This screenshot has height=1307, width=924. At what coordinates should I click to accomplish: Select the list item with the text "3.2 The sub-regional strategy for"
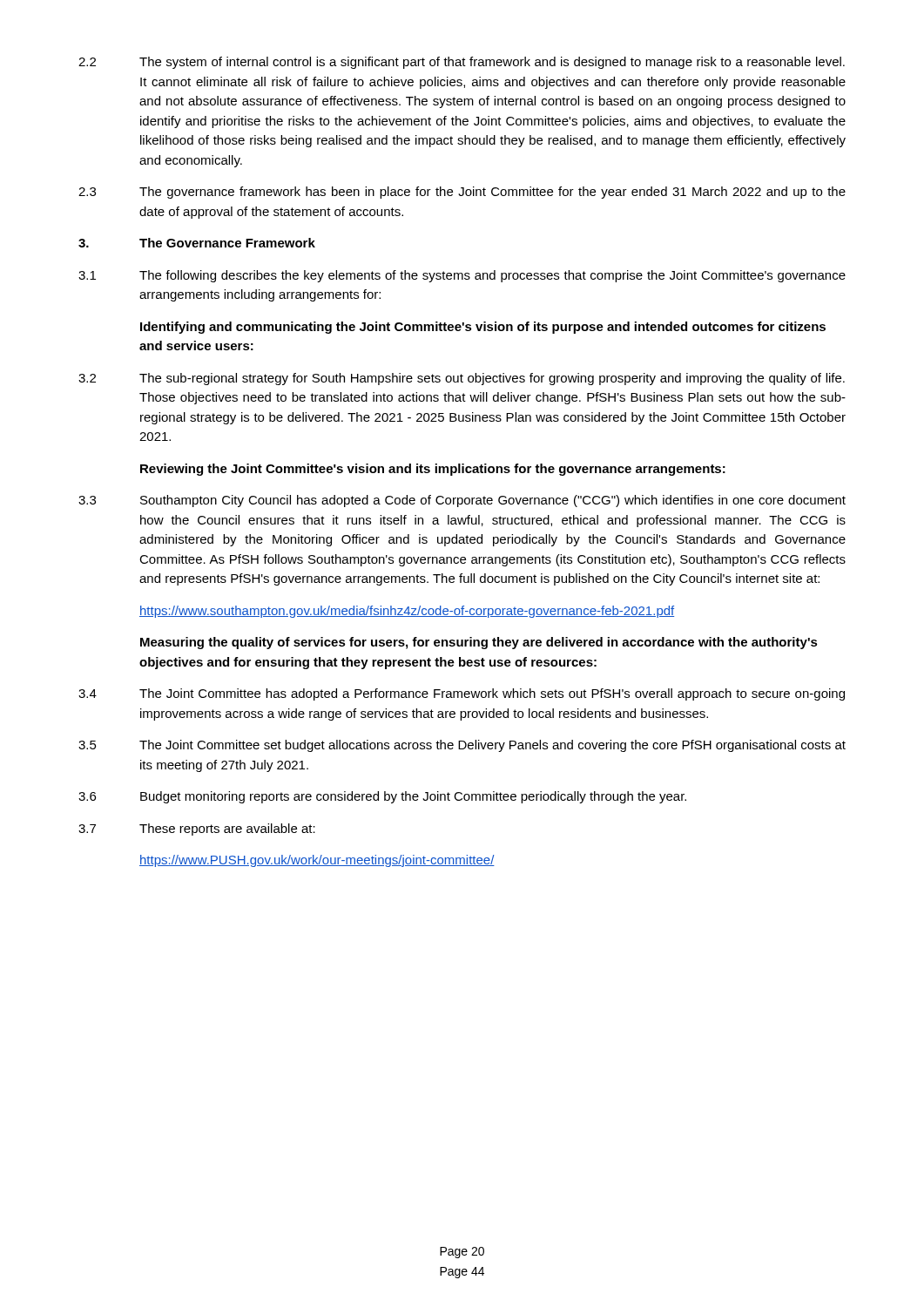[x=462, y=407]
